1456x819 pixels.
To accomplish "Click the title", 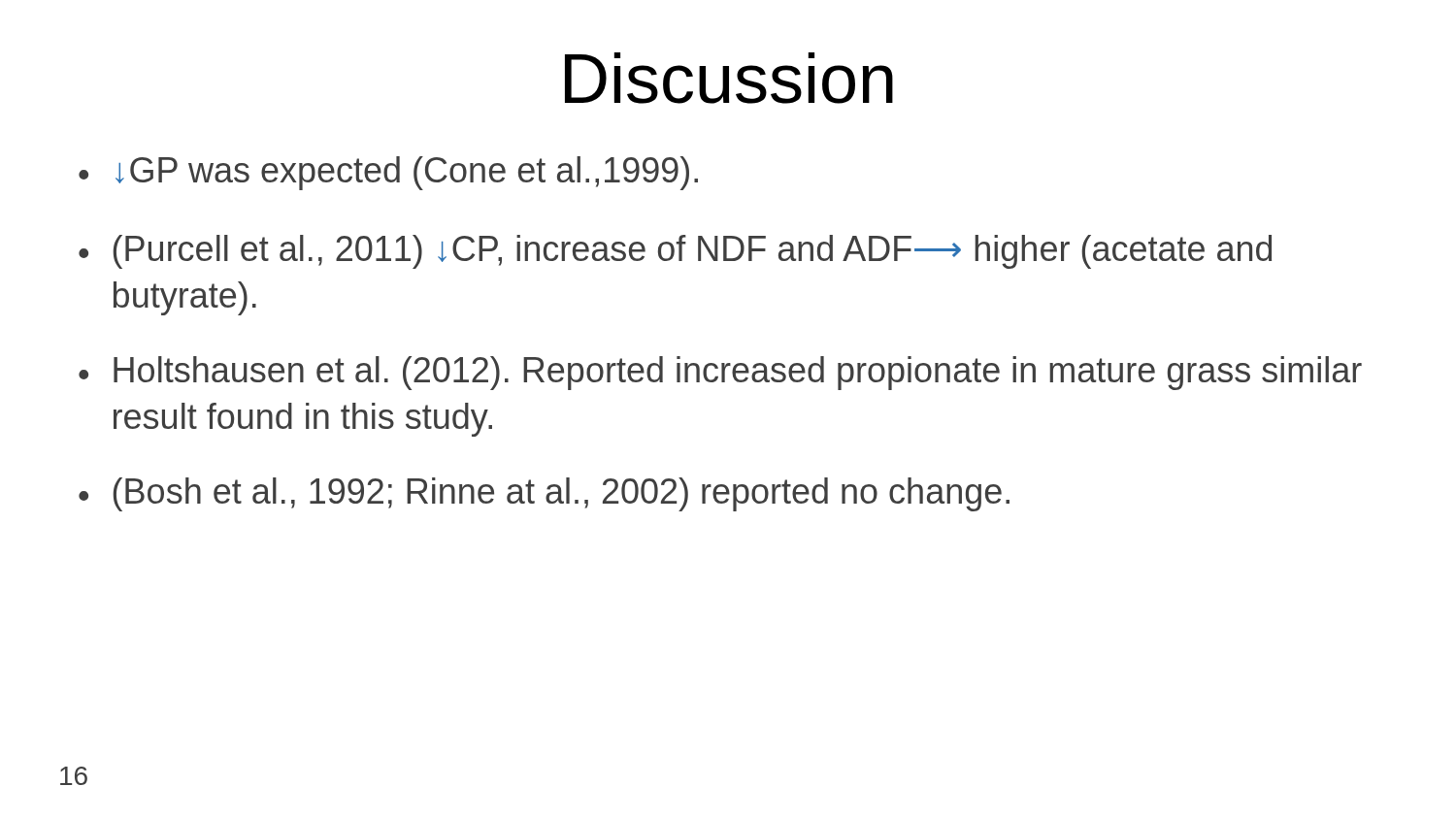I will tap(728, 79).
